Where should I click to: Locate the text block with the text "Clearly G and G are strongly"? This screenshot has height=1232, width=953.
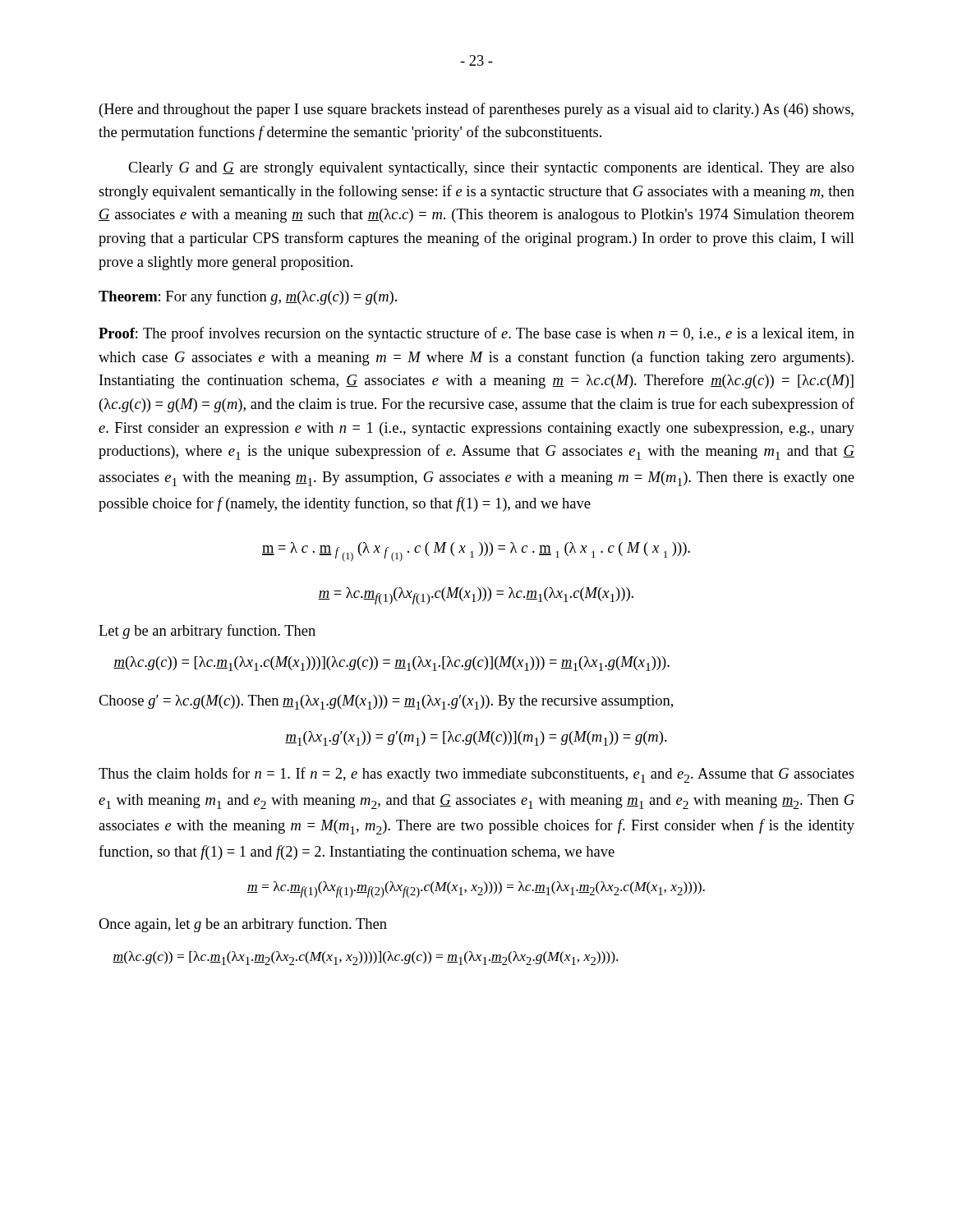point(476,215)
